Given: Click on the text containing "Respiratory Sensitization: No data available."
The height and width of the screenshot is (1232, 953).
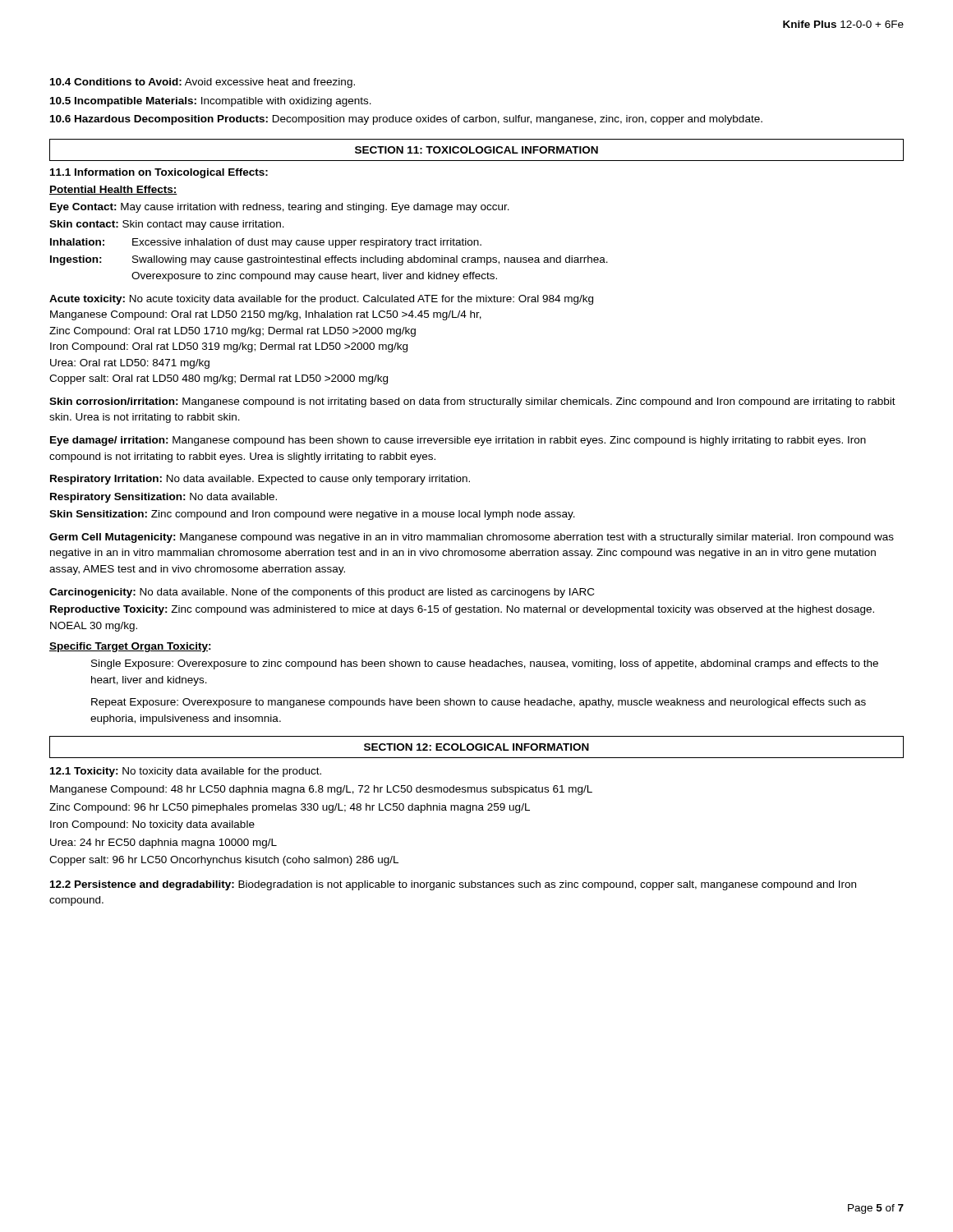Looking at the screenshot, I should click(164, 496).
